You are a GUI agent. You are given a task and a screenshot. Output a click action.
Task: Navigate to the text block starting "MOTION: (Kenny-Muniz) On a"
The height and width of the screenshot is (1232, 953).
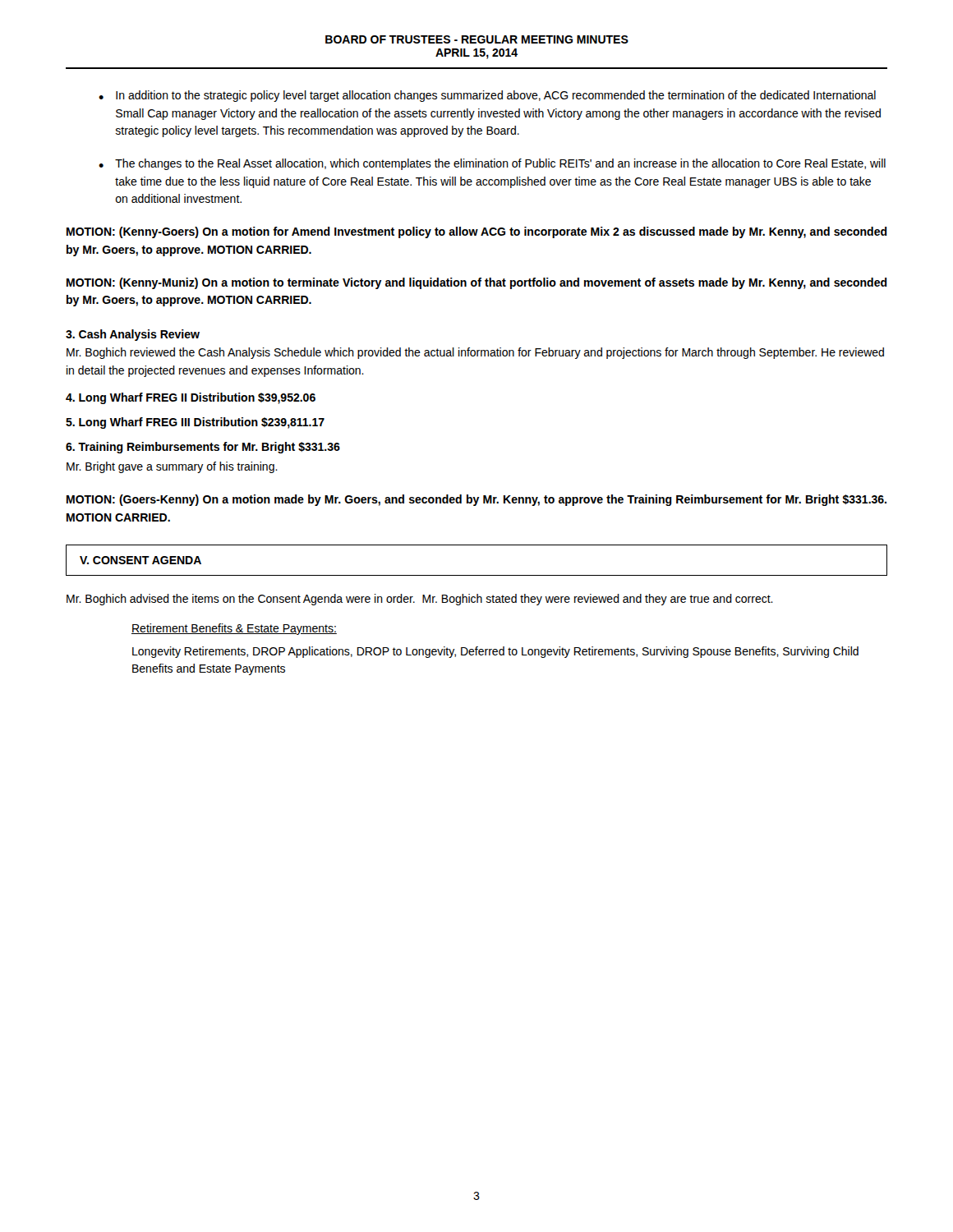476,291
